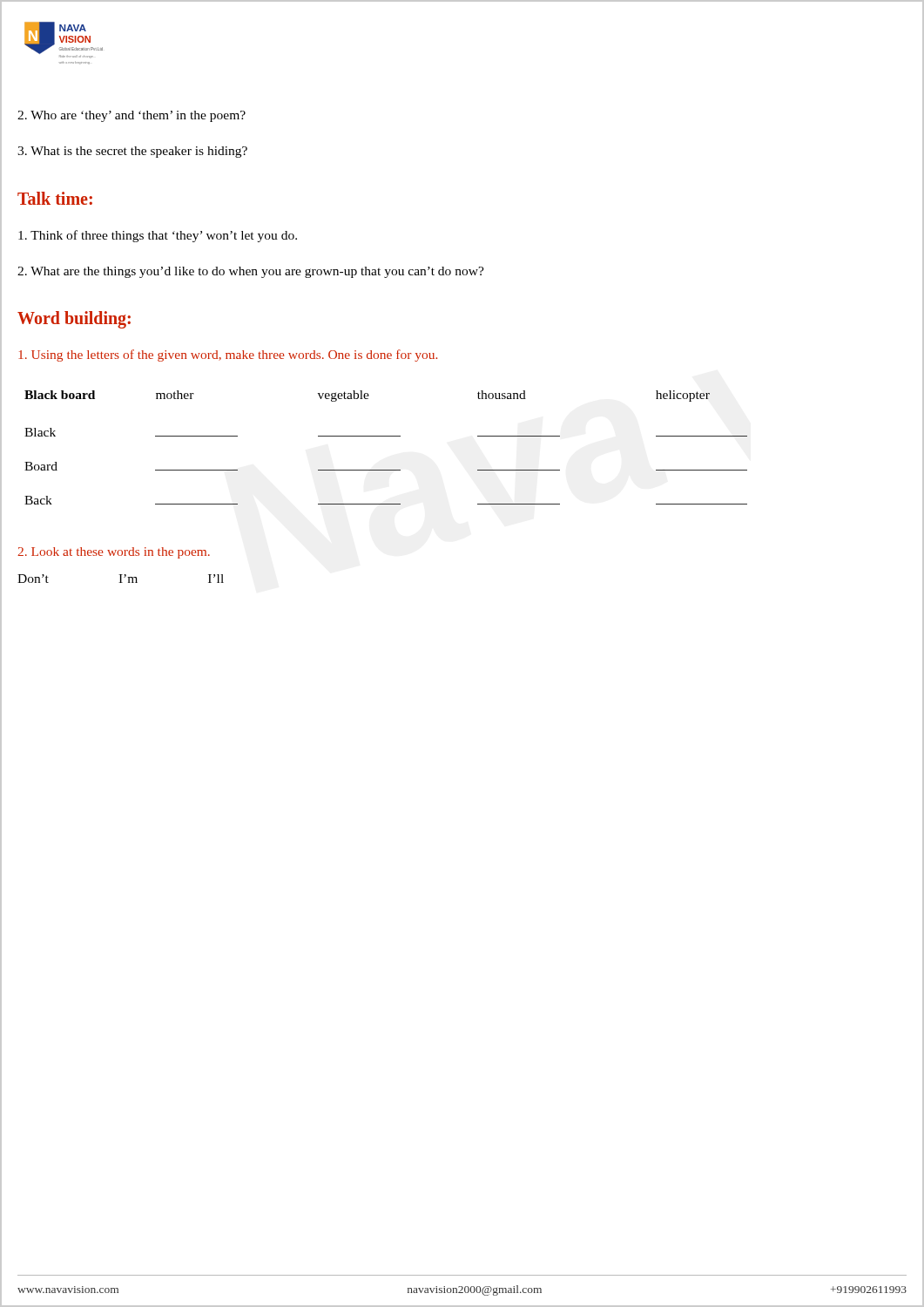Locate the block of text that opens with "Using the letters of the given word,"
Image resolution: width=924 pixels, height=1307 pixels.
click(228, 354)
